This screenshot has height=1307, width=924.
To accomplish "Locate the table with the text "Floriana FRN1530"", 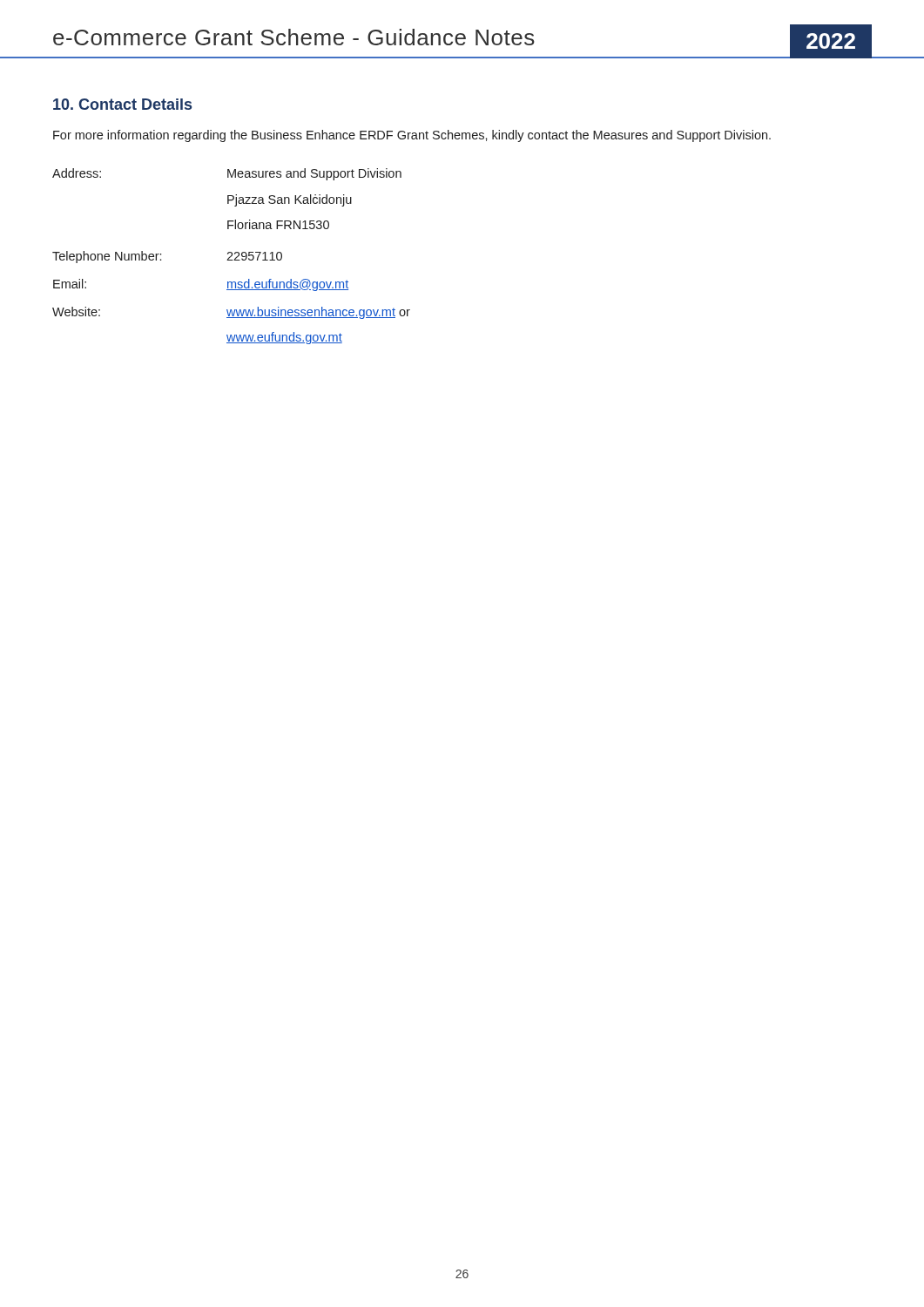I will pyautogui.click(x=462, y=256).
